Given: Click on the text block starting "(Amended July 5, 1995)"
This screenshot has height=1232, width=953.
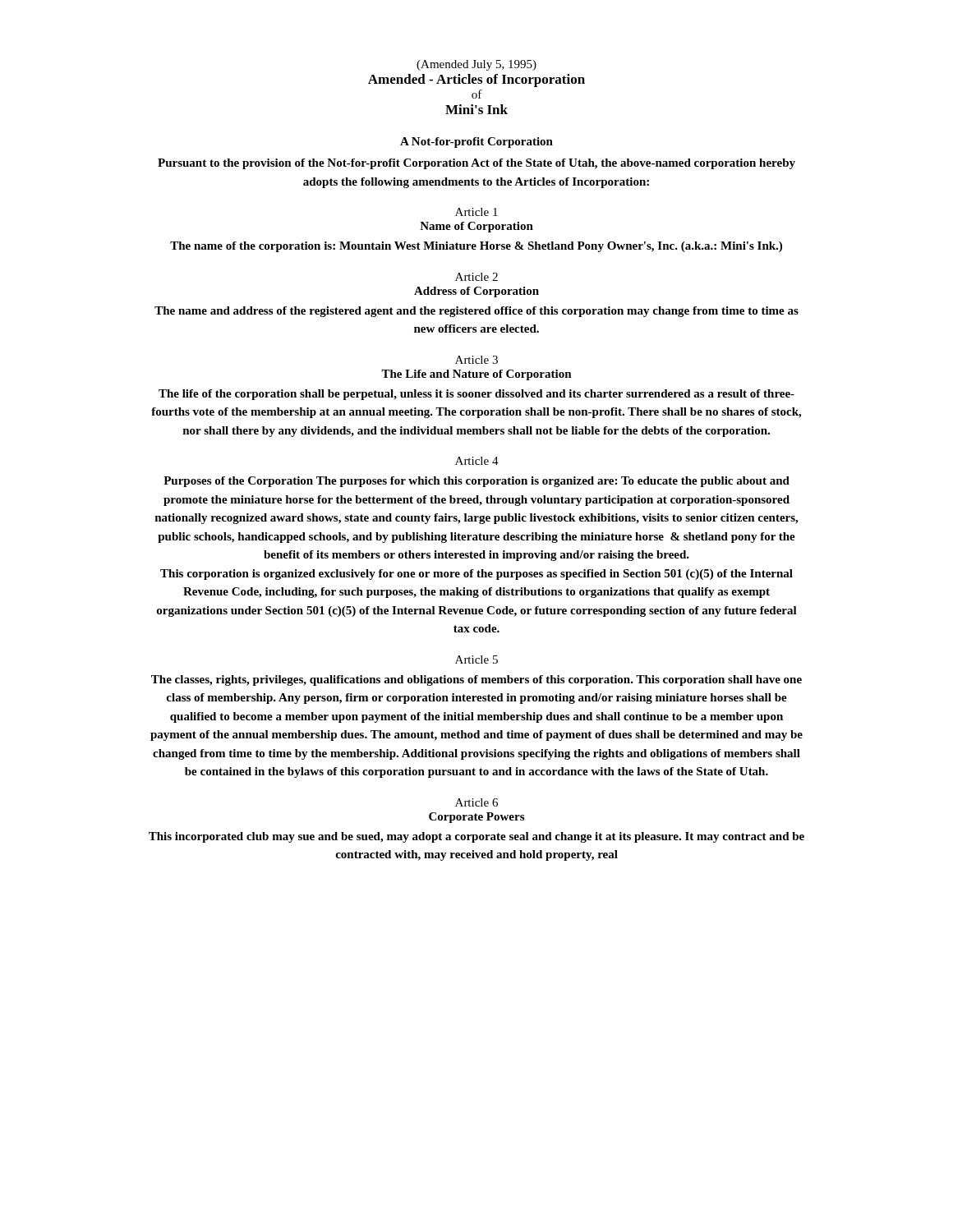Looking at the screenshot, I should pyautogui.click(x=476, y=88).
